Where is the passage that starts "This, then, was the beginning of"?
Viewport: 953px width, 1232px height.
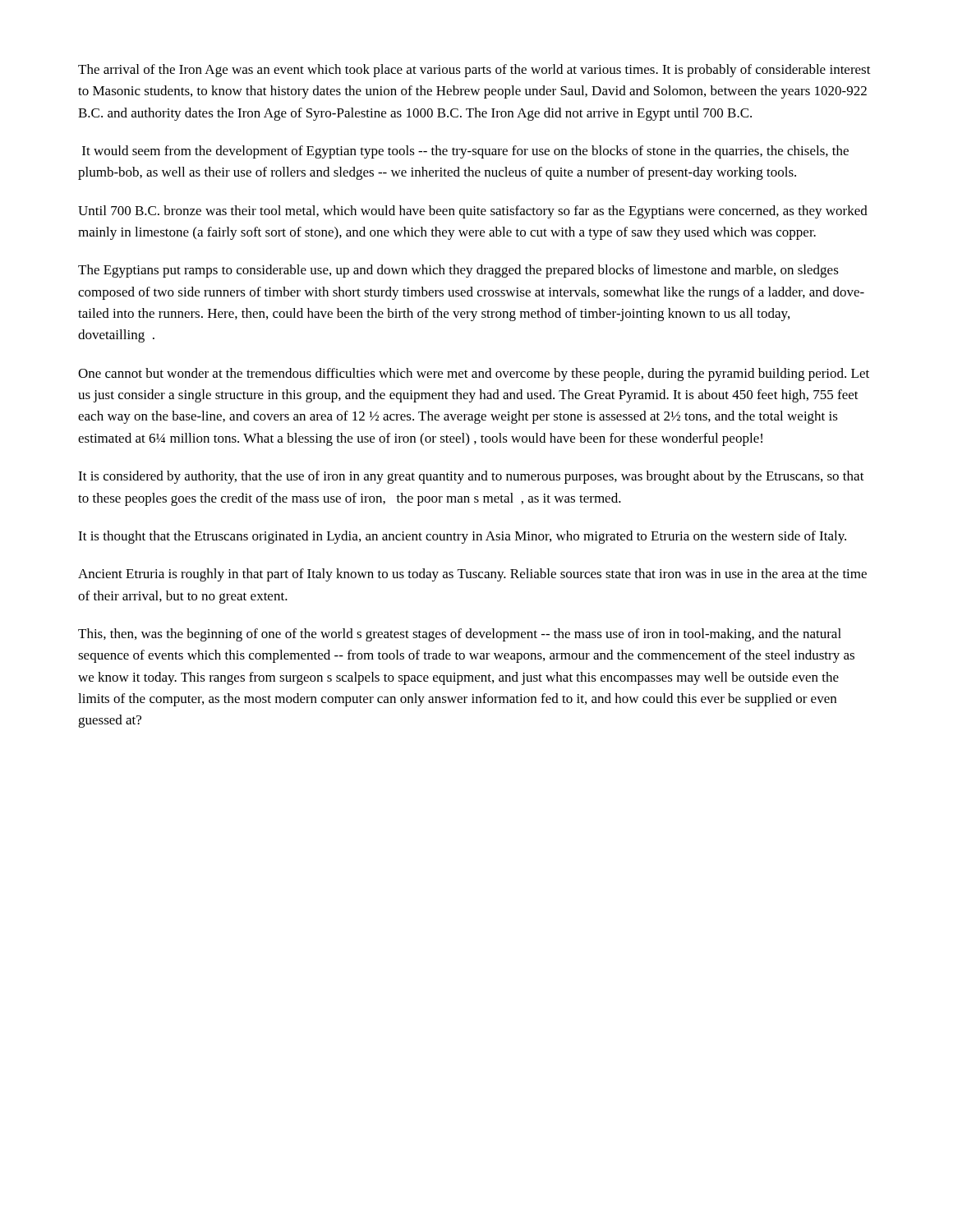click(x=466, y=677)
